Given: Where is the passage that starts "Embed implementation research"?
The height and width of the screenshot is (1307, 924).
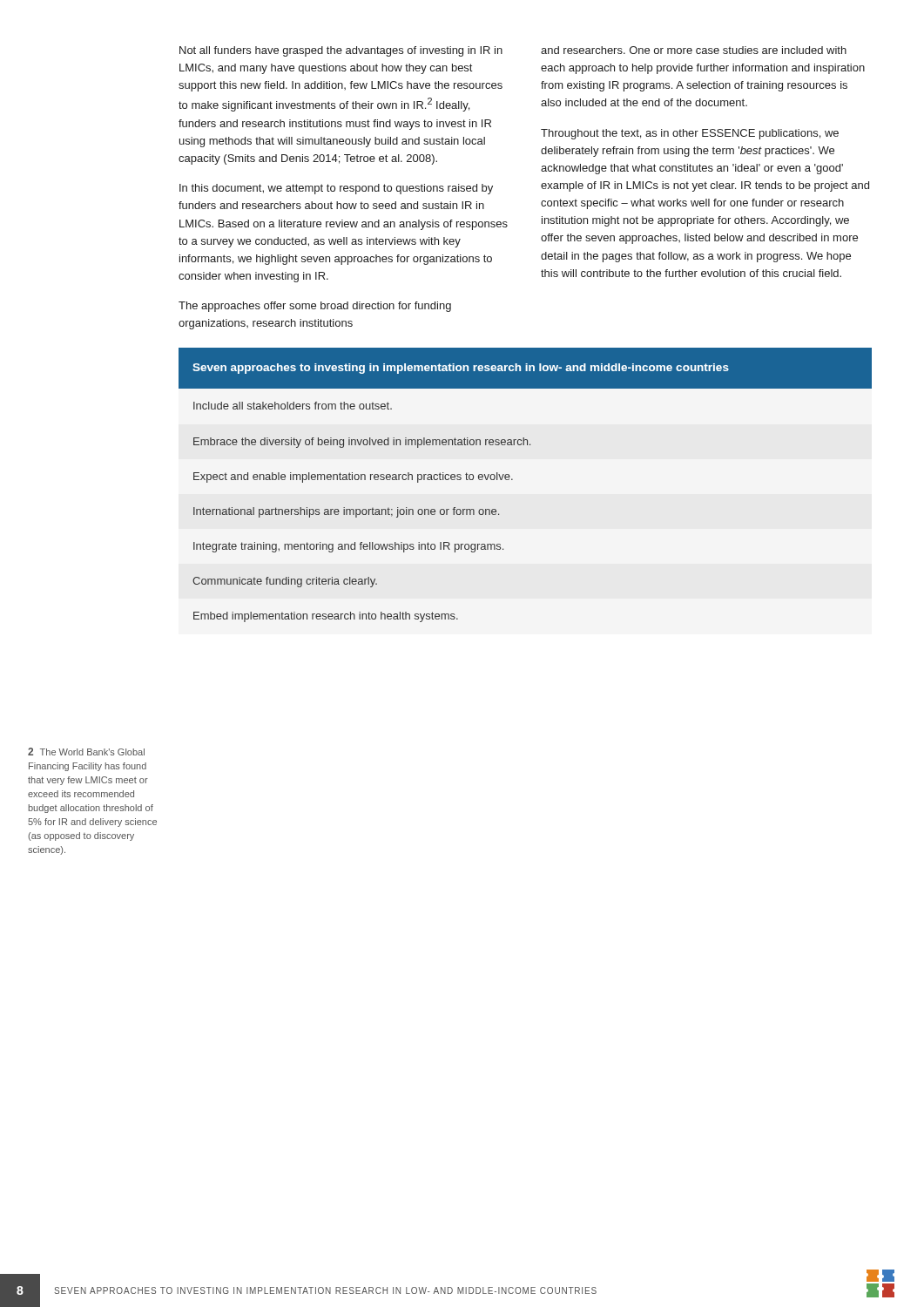Looking at the screenshot, I should tap(326, 616).
